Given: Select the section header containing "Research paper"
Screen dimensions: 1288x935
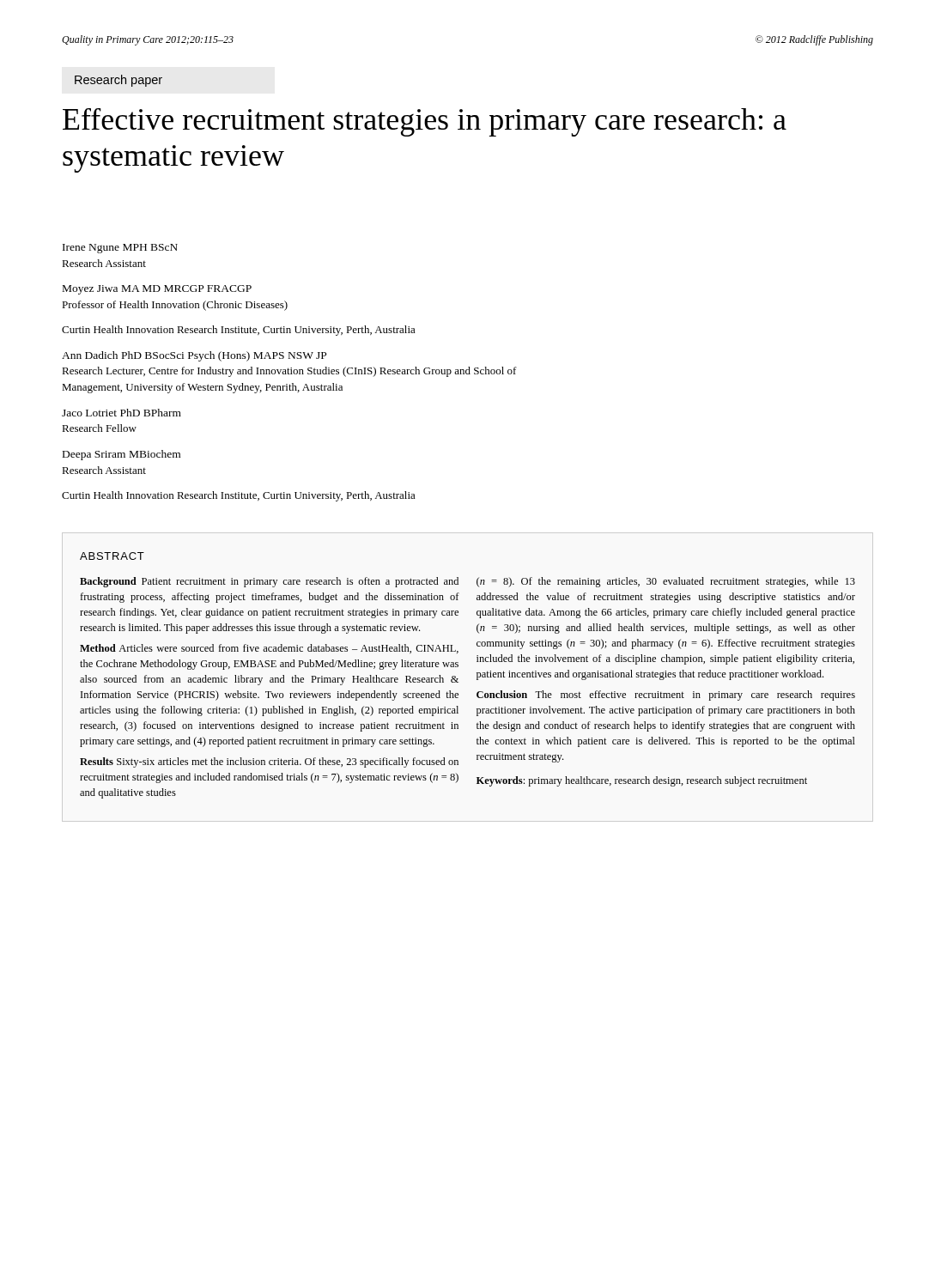Looking at the screenshot, I should pyautogui.click(x=118, y=80).
